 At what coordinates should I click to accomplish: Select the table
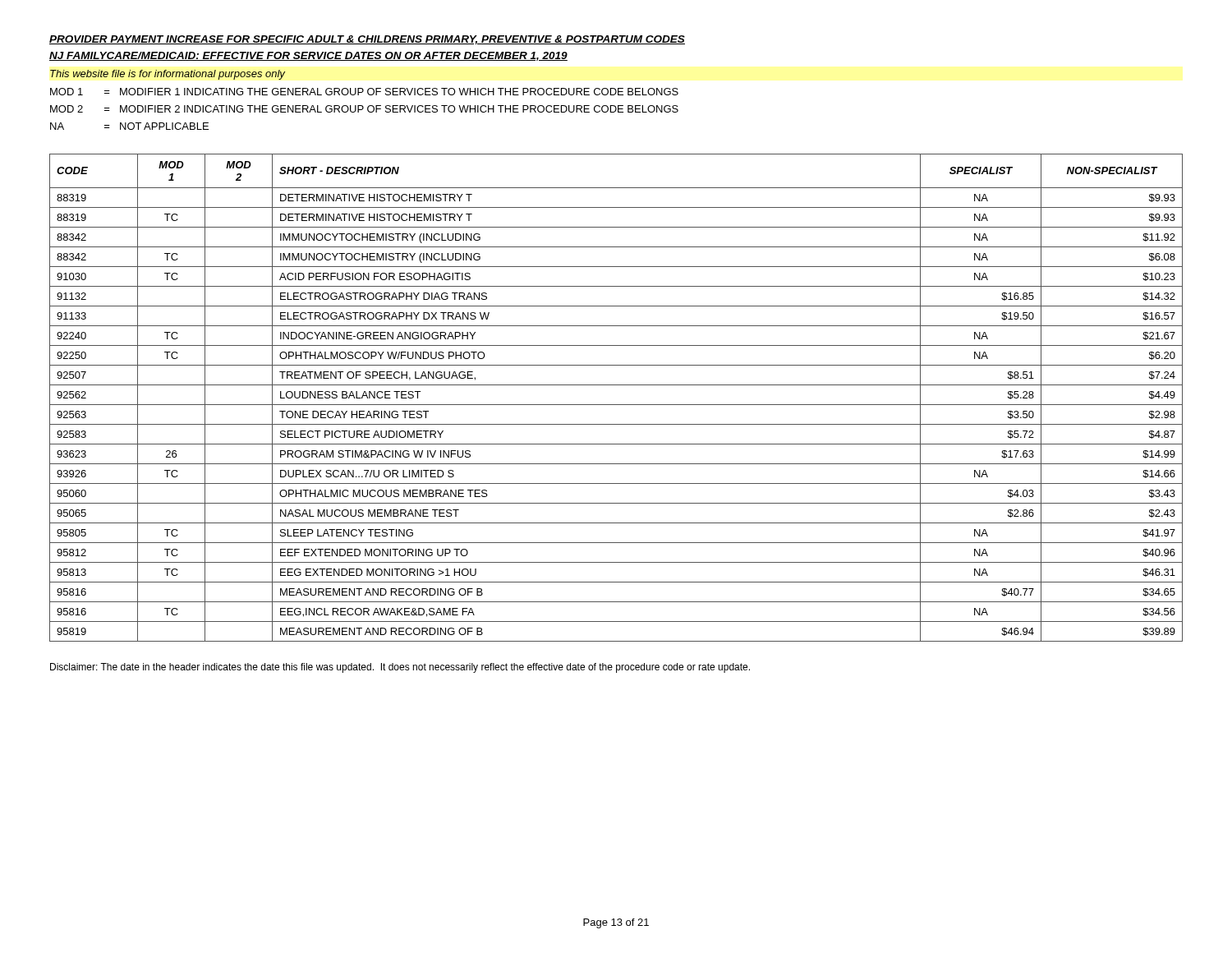point(616,397)
